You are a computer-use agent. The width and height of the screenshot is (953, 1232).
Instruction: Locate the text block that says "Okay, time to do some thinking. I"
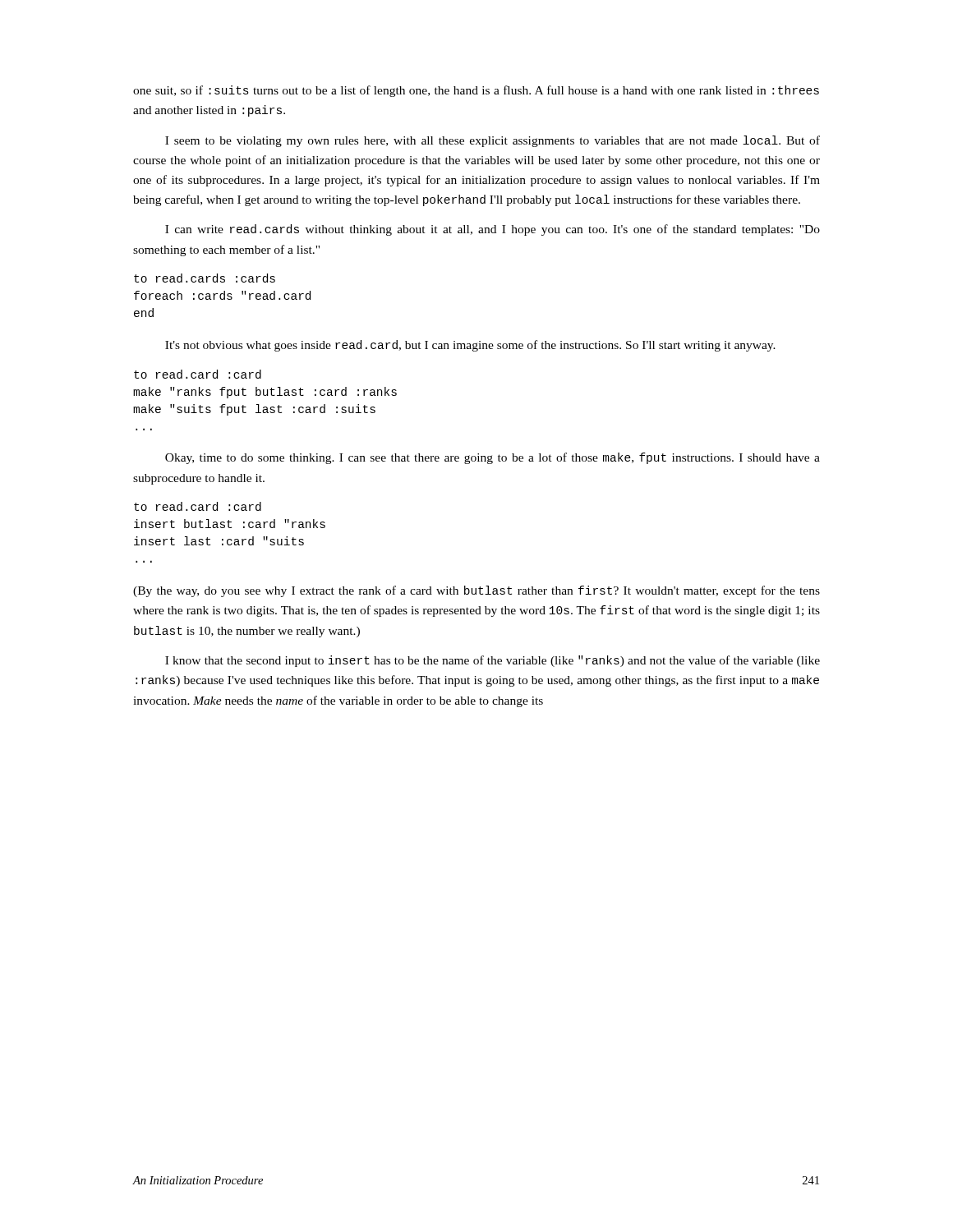476,468
